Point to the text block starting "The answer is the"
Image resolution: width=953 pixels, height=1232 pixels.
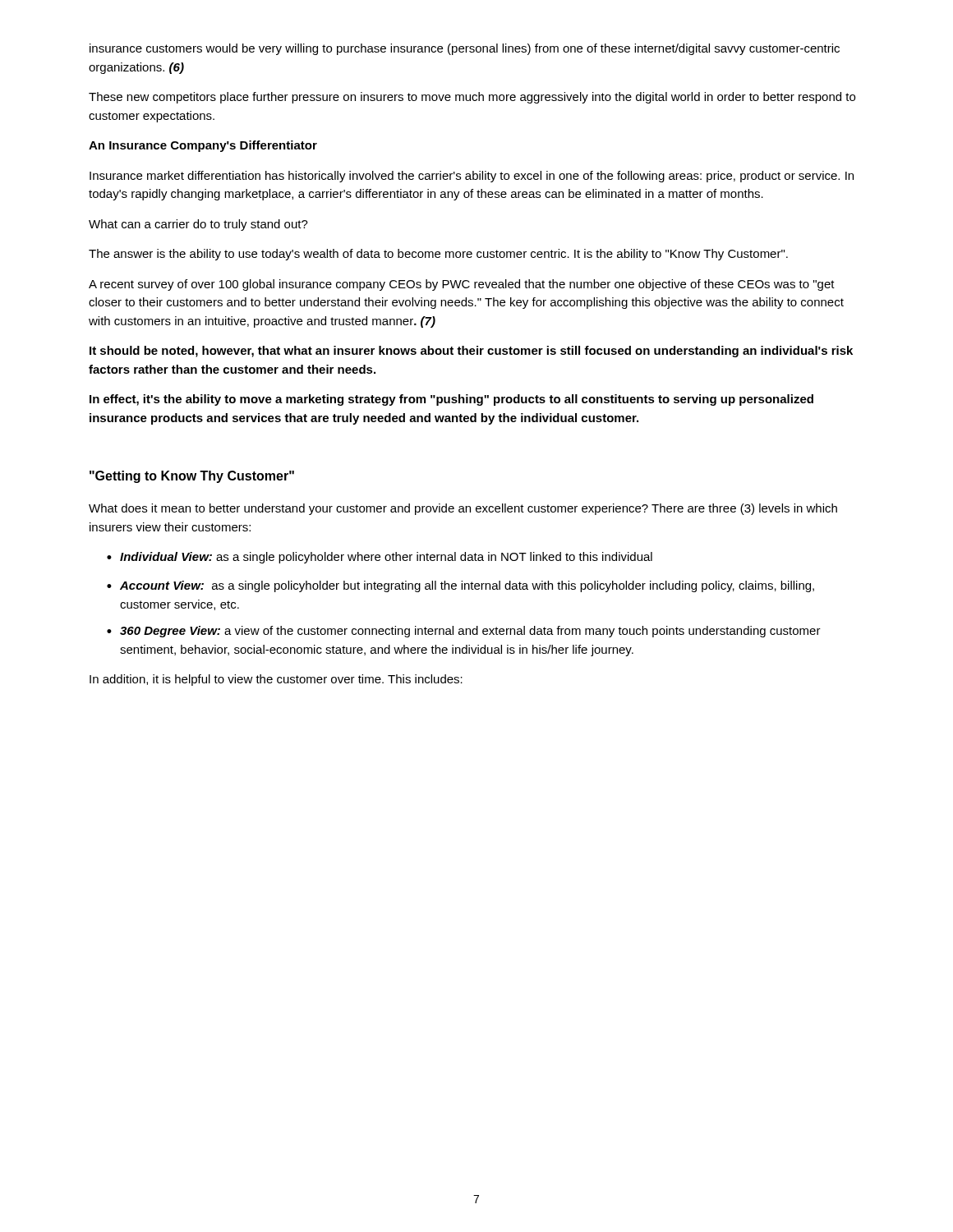tap(439, 253)
